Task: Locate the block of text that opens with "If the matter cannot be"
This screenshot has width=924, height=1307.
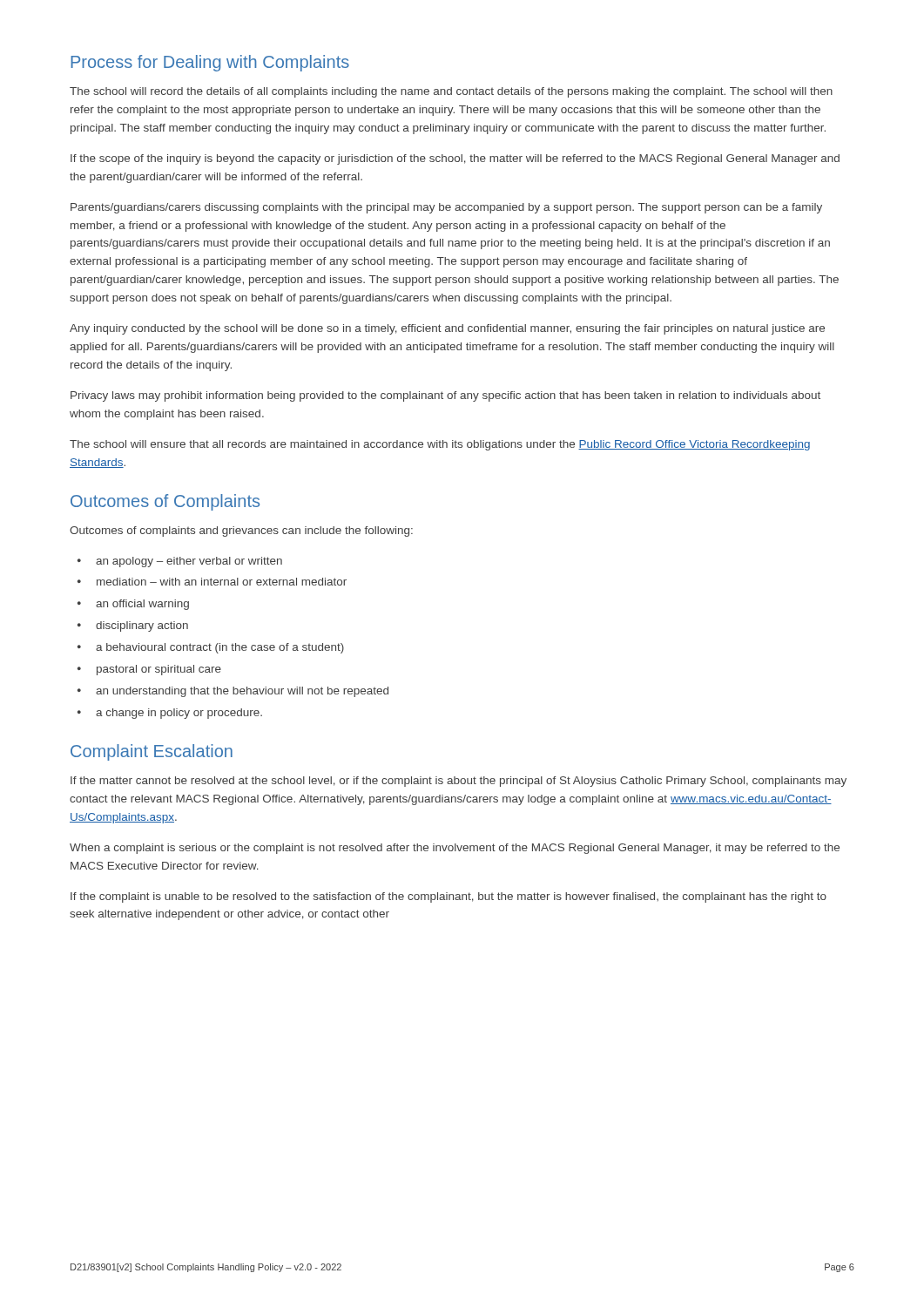Action: click(458, 798)
